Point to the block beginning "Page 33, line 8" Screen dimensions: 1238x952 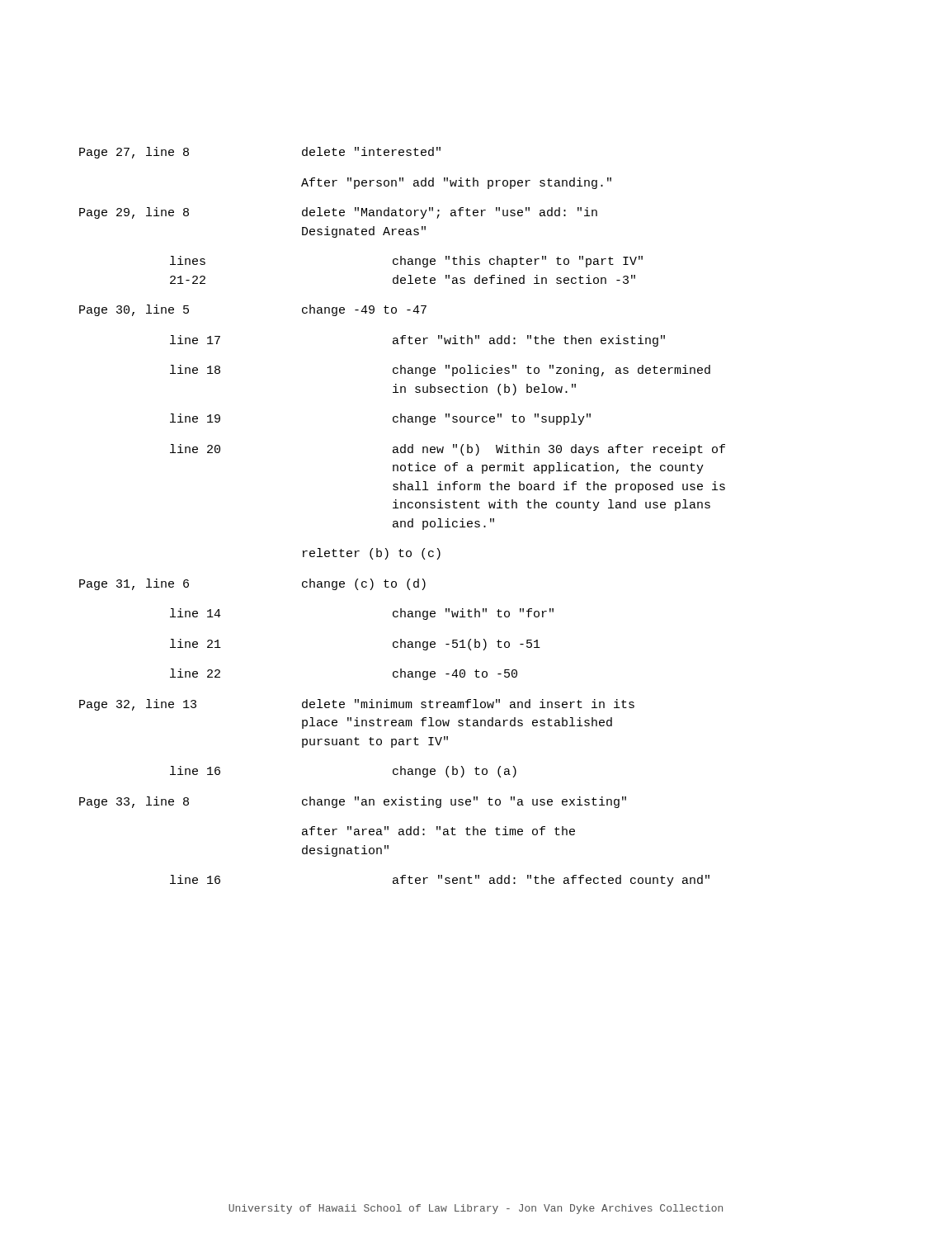(x=478, y=803)
